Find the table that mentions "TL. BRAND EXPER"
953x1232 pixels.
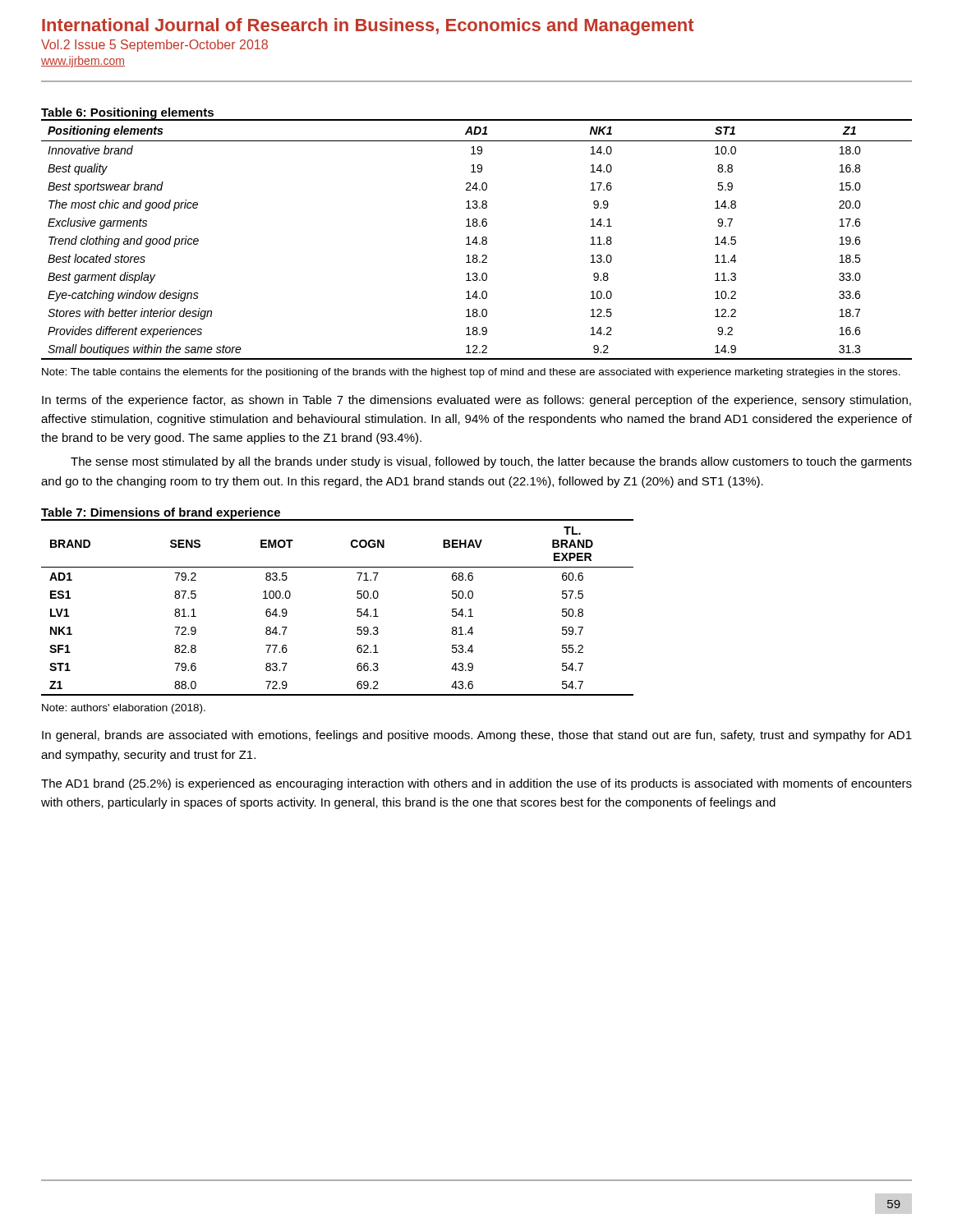pyautogui.click(x=476, y=607)
